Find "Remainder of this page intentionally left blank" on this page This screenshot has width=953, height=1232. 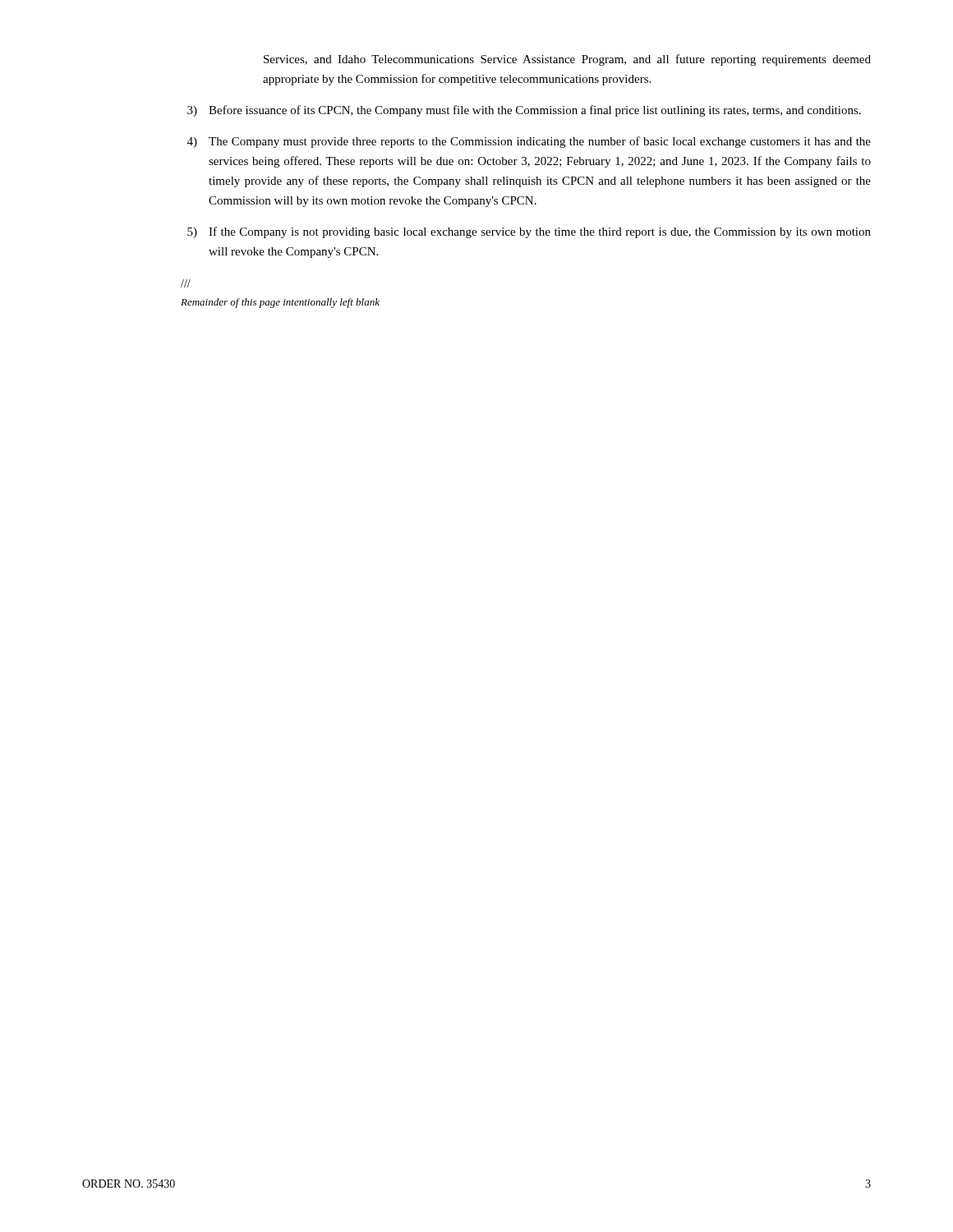280,302
